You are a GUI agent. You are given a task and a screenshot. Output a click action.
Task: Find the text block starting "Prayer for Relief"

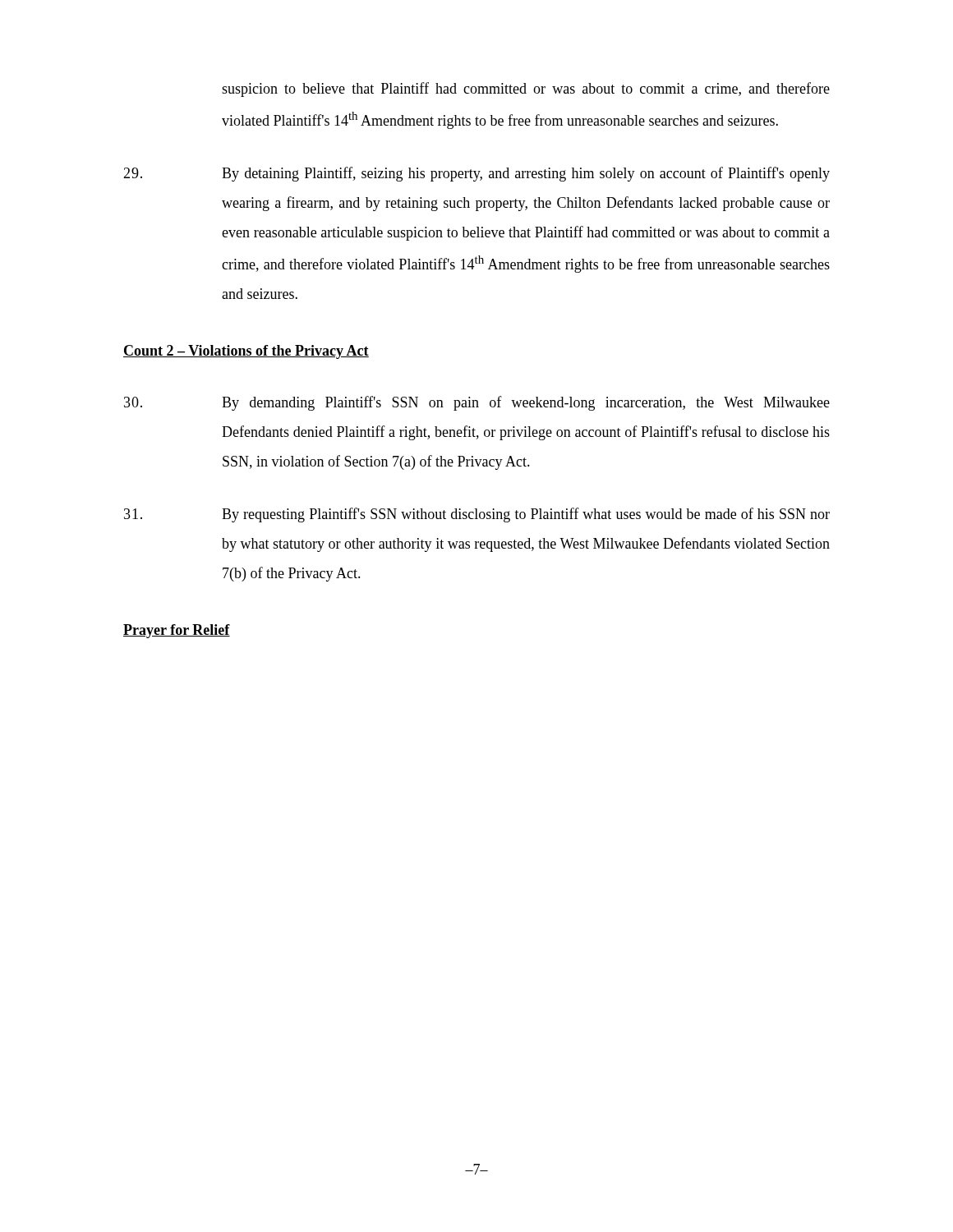(x=176, y=630)
